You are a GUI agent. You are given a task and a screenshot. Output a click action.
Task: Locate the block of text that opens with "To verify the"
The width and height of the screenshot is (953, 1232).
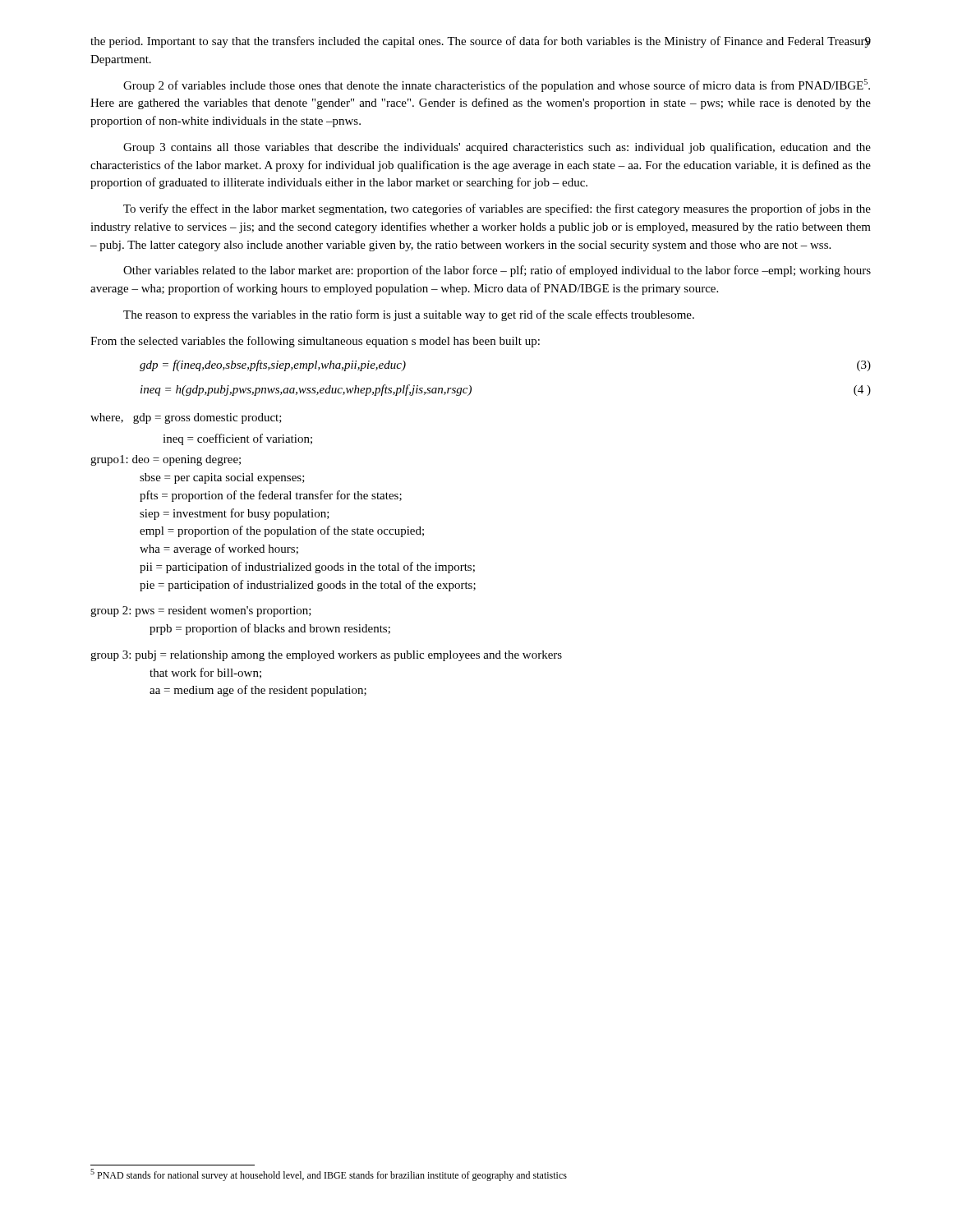point(481,227)
